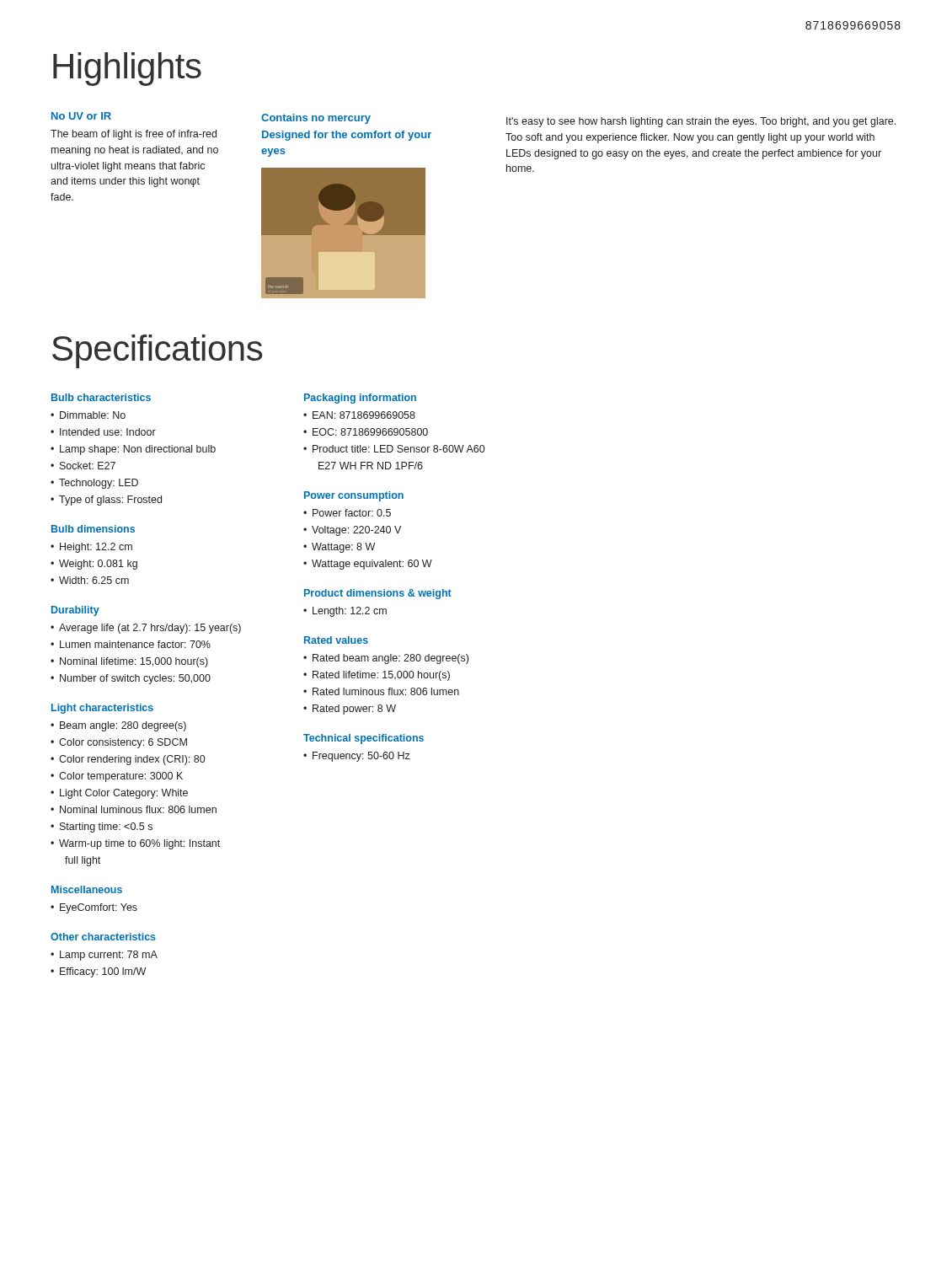Locate the section header that opens with "Bulb characteristics Dimmable: No Intended use: Indoor"
Image resolution: width=952 pixels, height=1264 pixels.
tap(160, 450)
